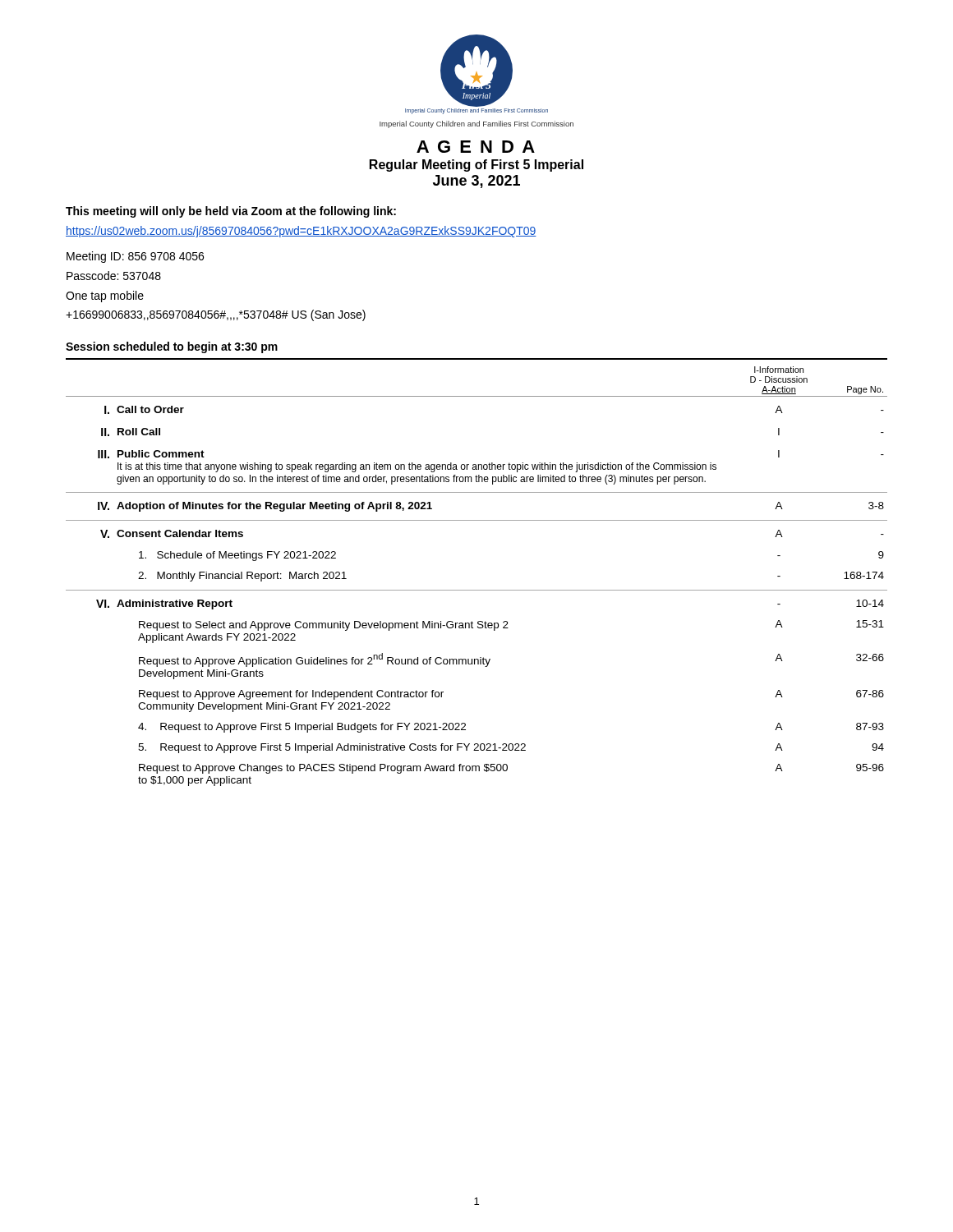Viewport: 953px width, 1232px height.
Task: Locate the table with the text "5. Request to"
Action: pos(476,574)
